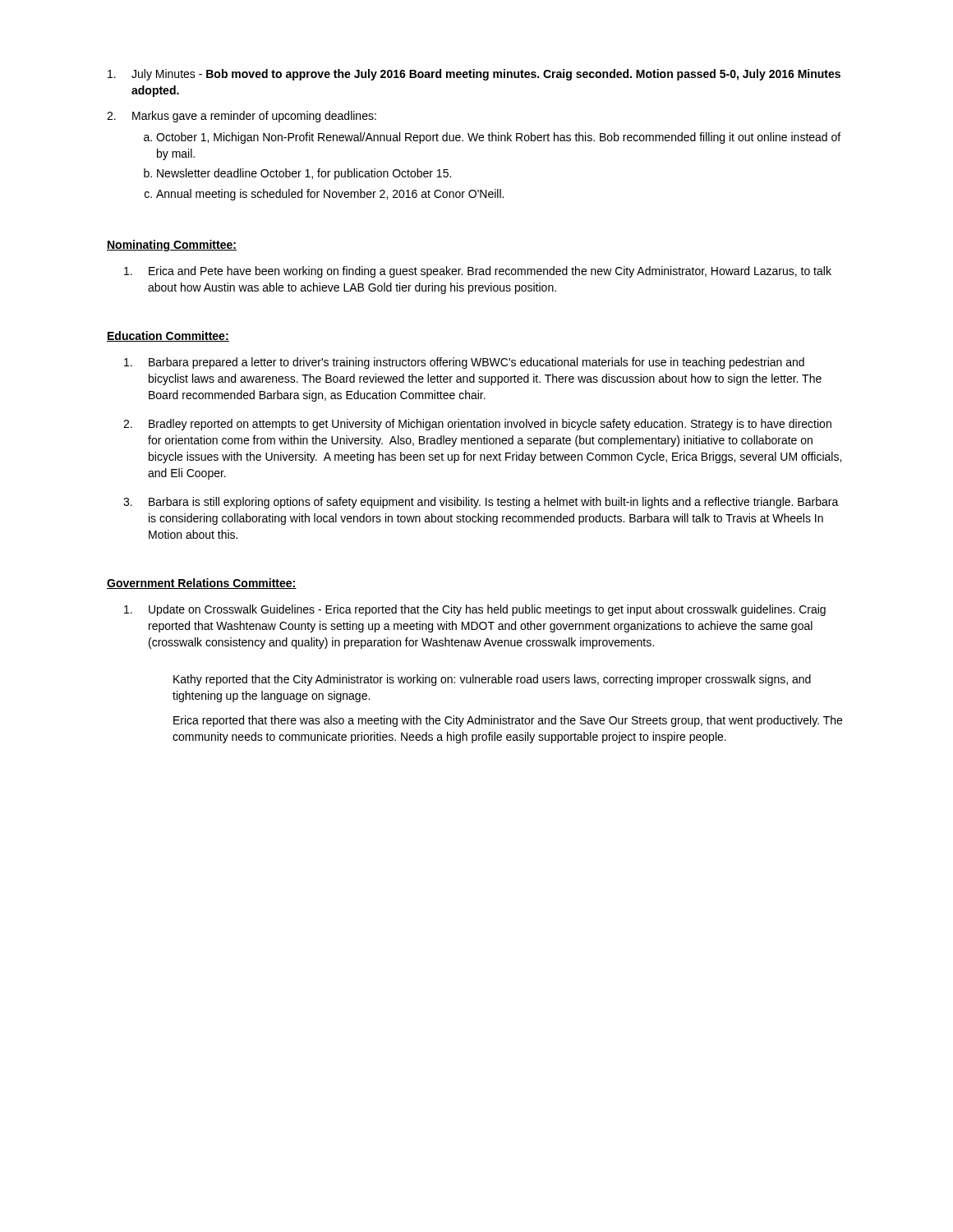Point to the text block starting "2. Markus gave a reminder of upcoming deadlines:"
Screen dimensions: 1232x953
[242, 117]
